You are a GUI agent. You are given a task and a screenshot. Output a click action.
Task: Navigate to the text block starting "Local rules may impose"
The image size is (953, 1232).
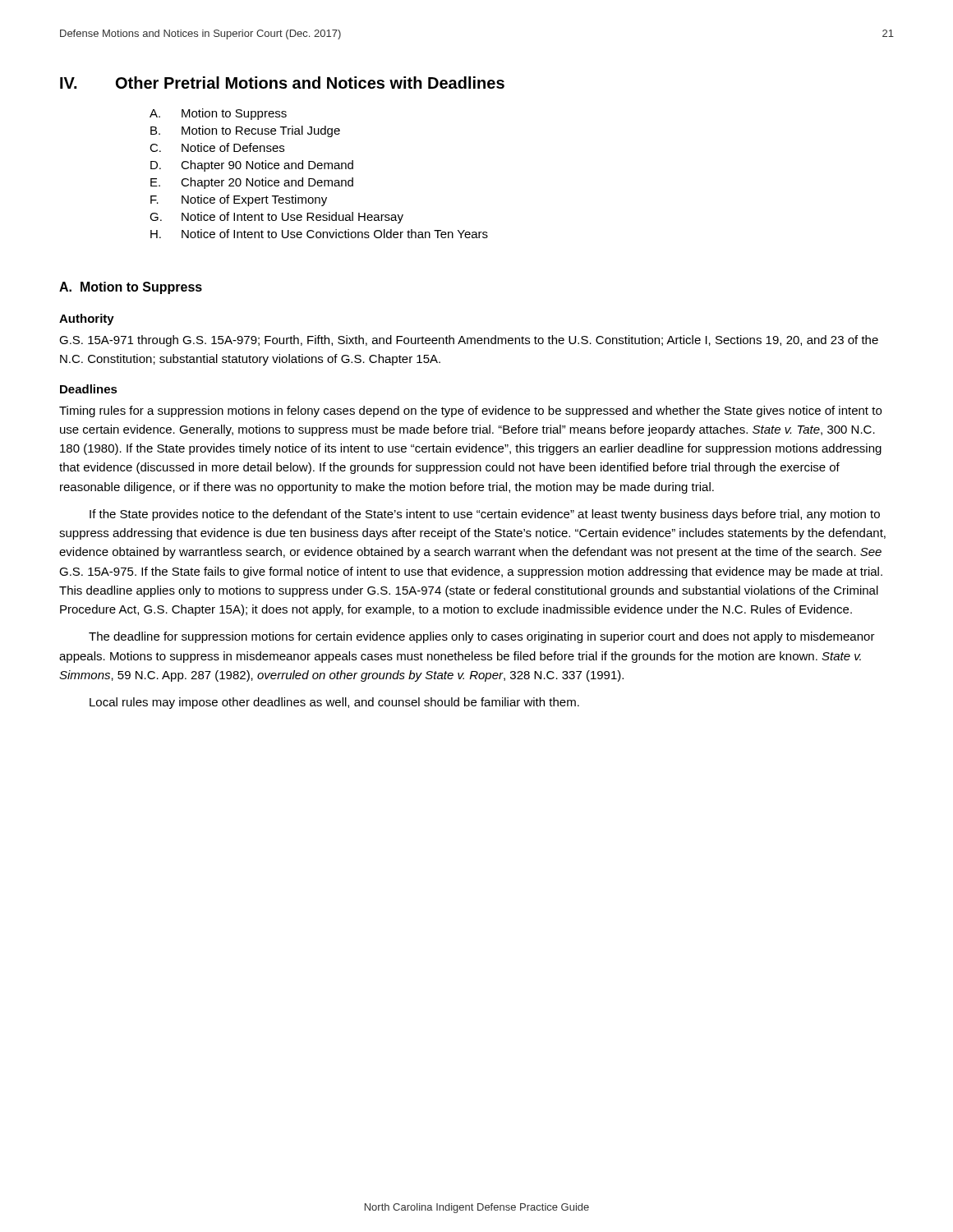pyautogui.click(x=334, y=702)
